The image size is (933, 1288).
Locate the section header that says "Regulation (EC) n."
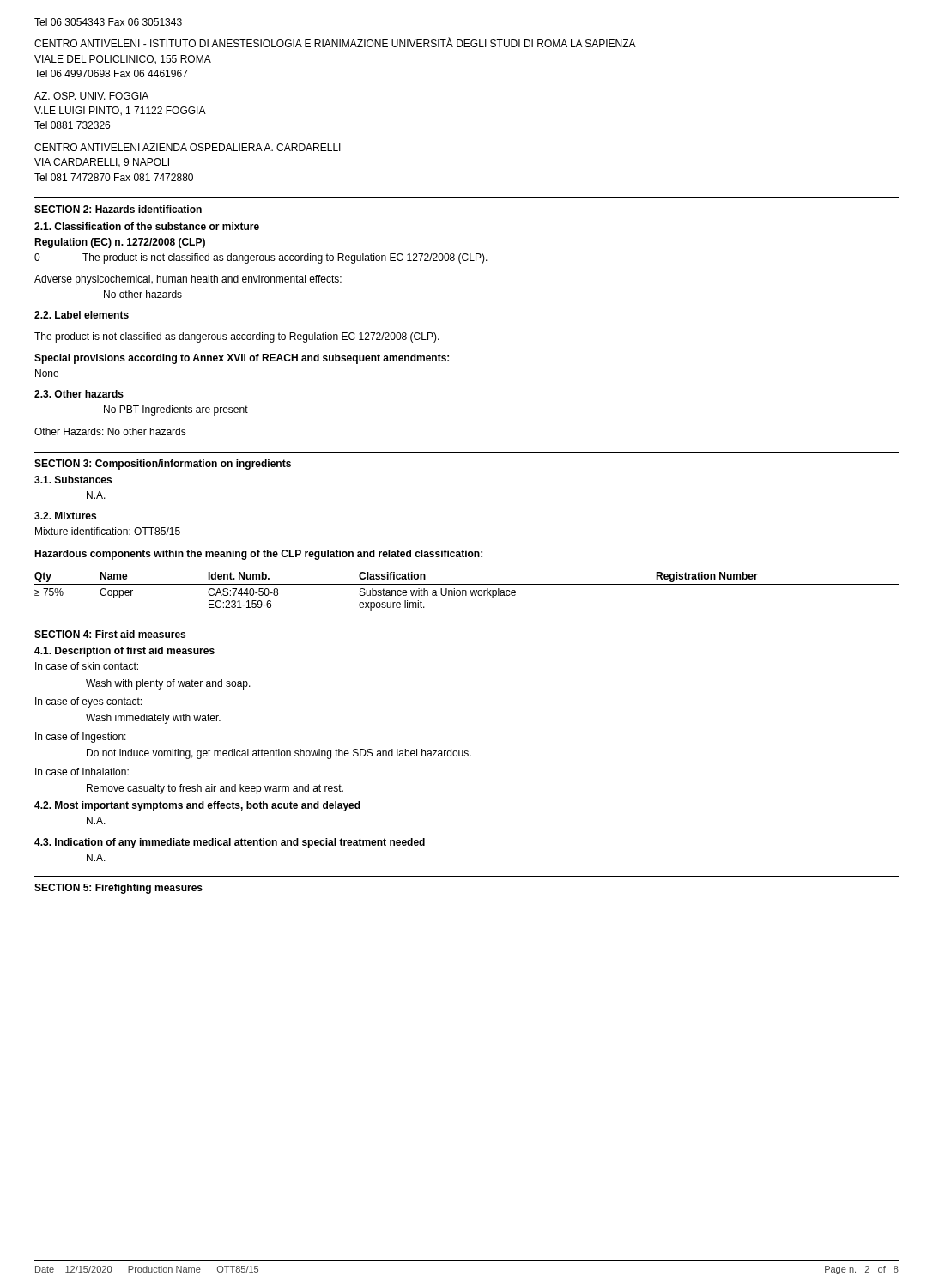pos(120,242)
